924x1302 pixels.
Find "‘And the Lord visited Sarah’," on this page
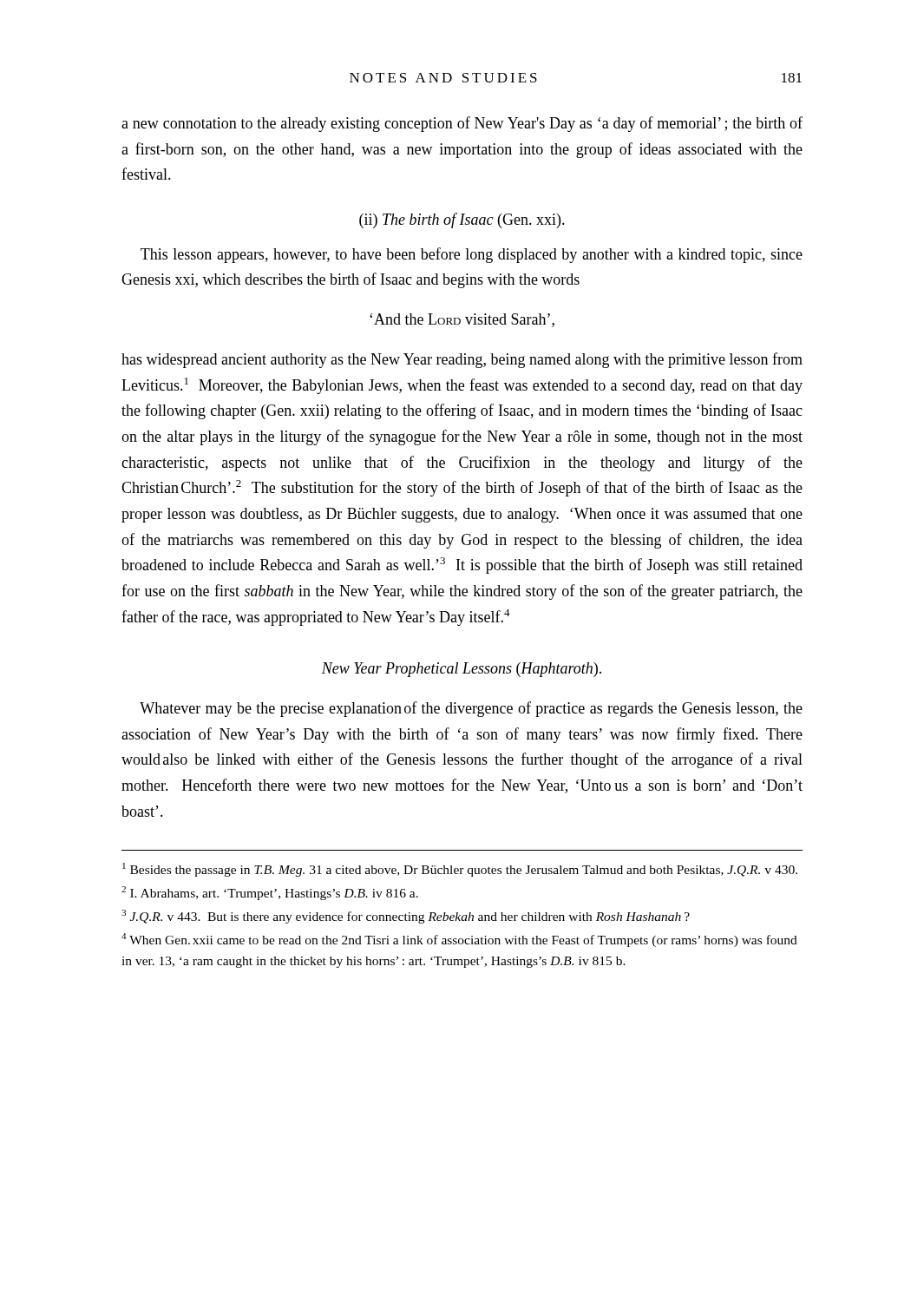(x=462, y=320)
